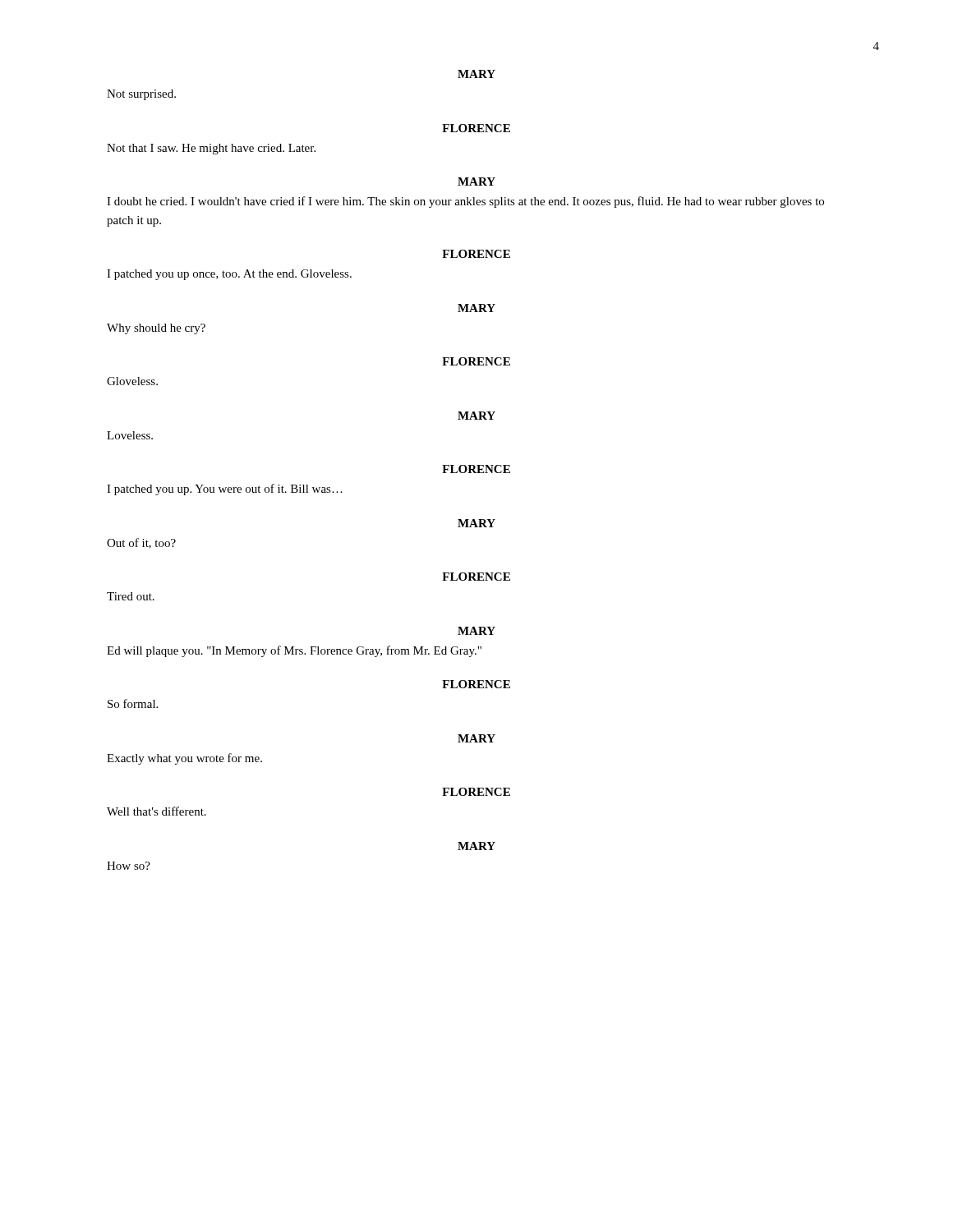This screenshot has height=1232, width=953.
Task: Select the passage starting "I patched you up once, too."
Action: point(230,274)
